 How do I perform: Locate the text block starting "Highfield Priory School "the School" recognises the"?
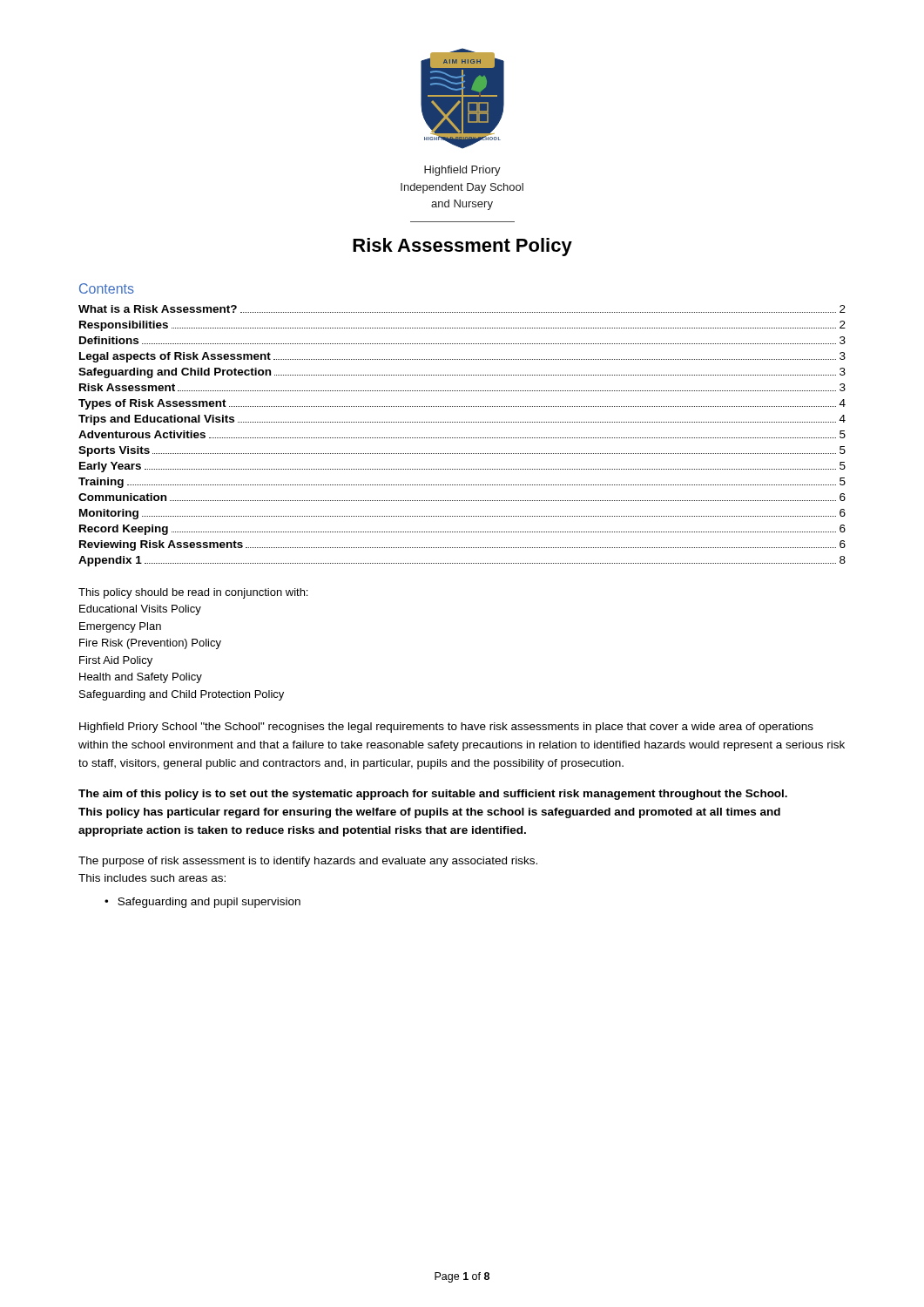pyautogui.click(x=462, y=745)
